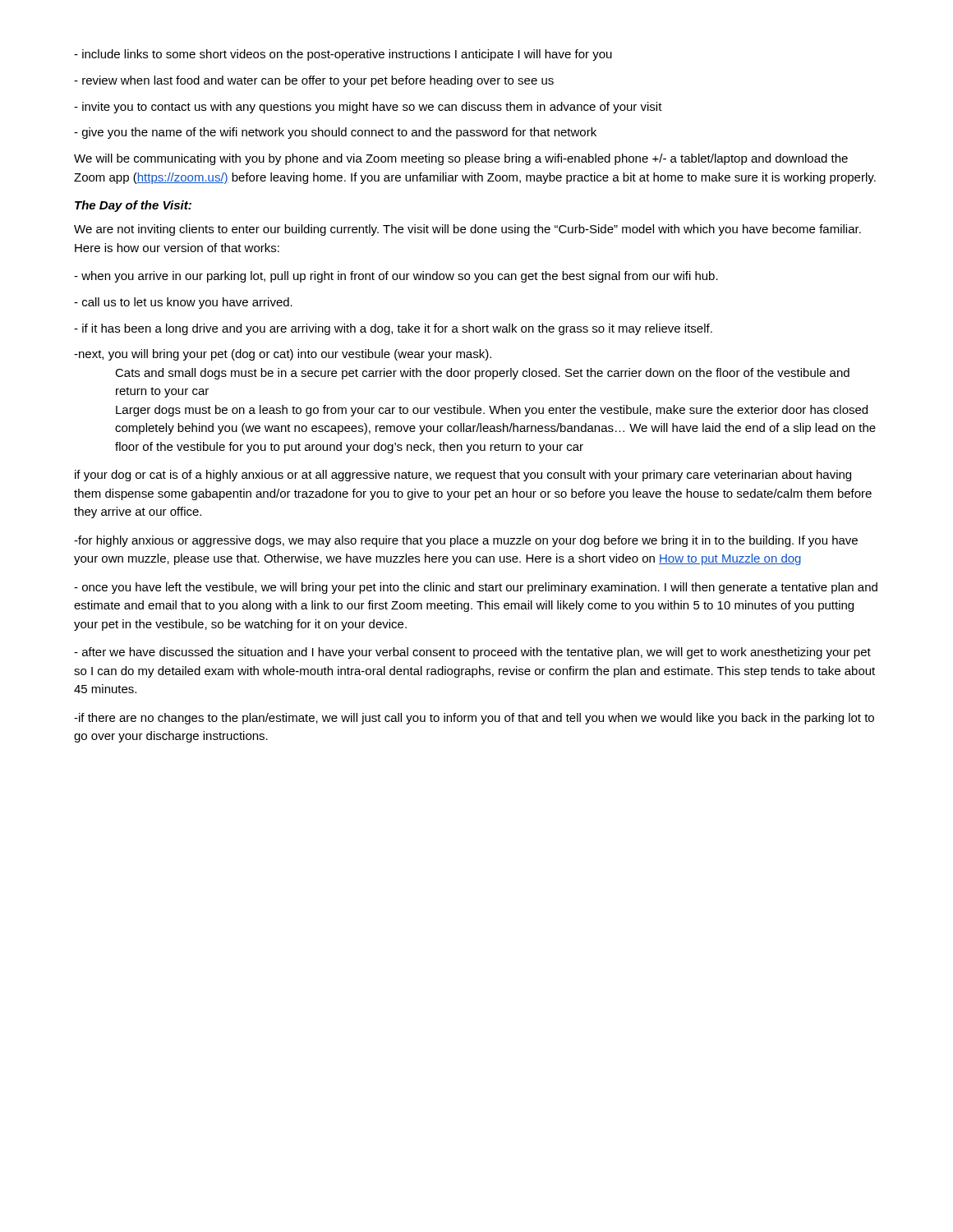Find the list item containing "call us to let us know you"
953x1232 pixels.
pos(184,302)
